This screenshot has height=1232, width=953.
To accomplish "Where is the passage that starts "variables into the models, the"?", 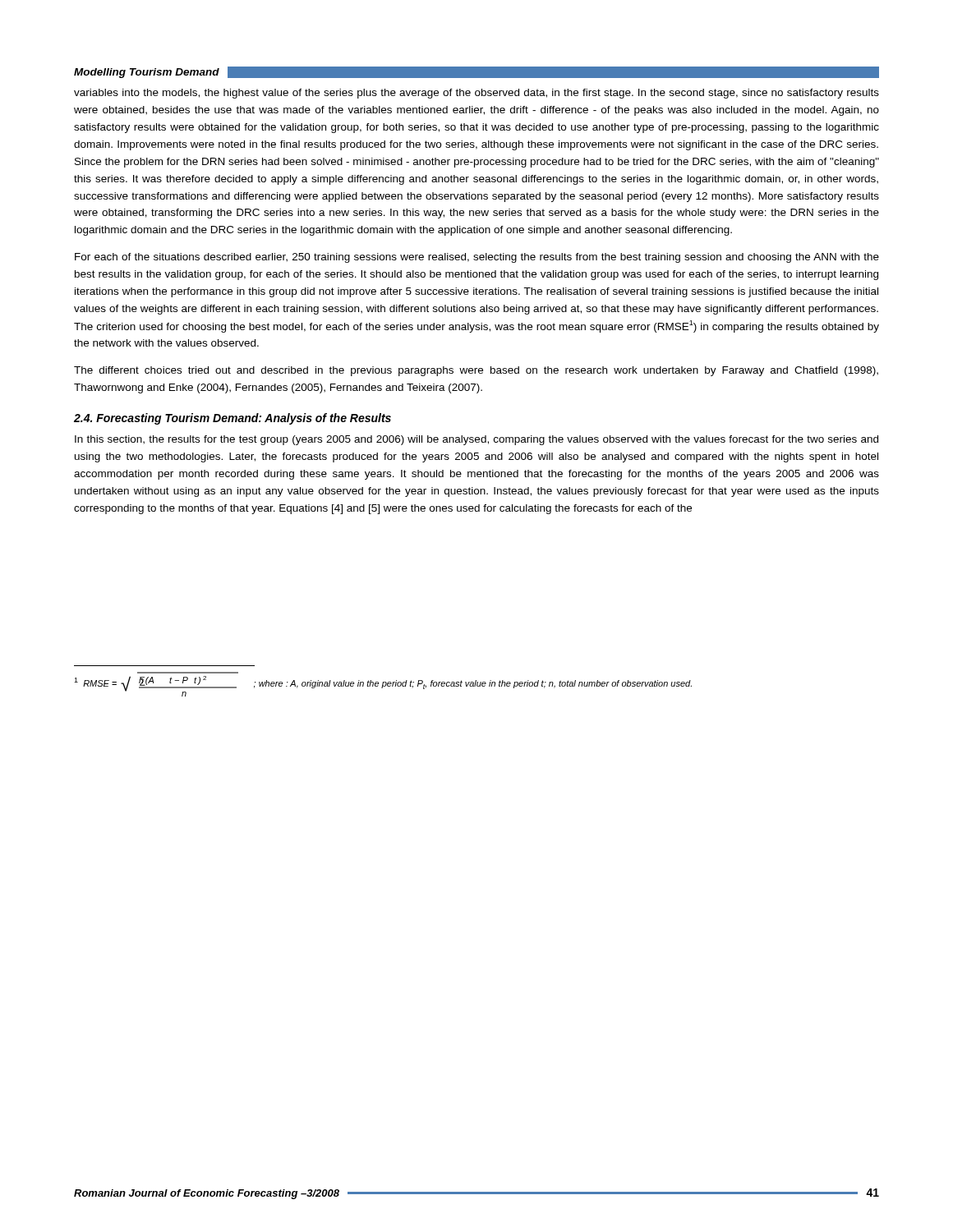I will [476, 161].
